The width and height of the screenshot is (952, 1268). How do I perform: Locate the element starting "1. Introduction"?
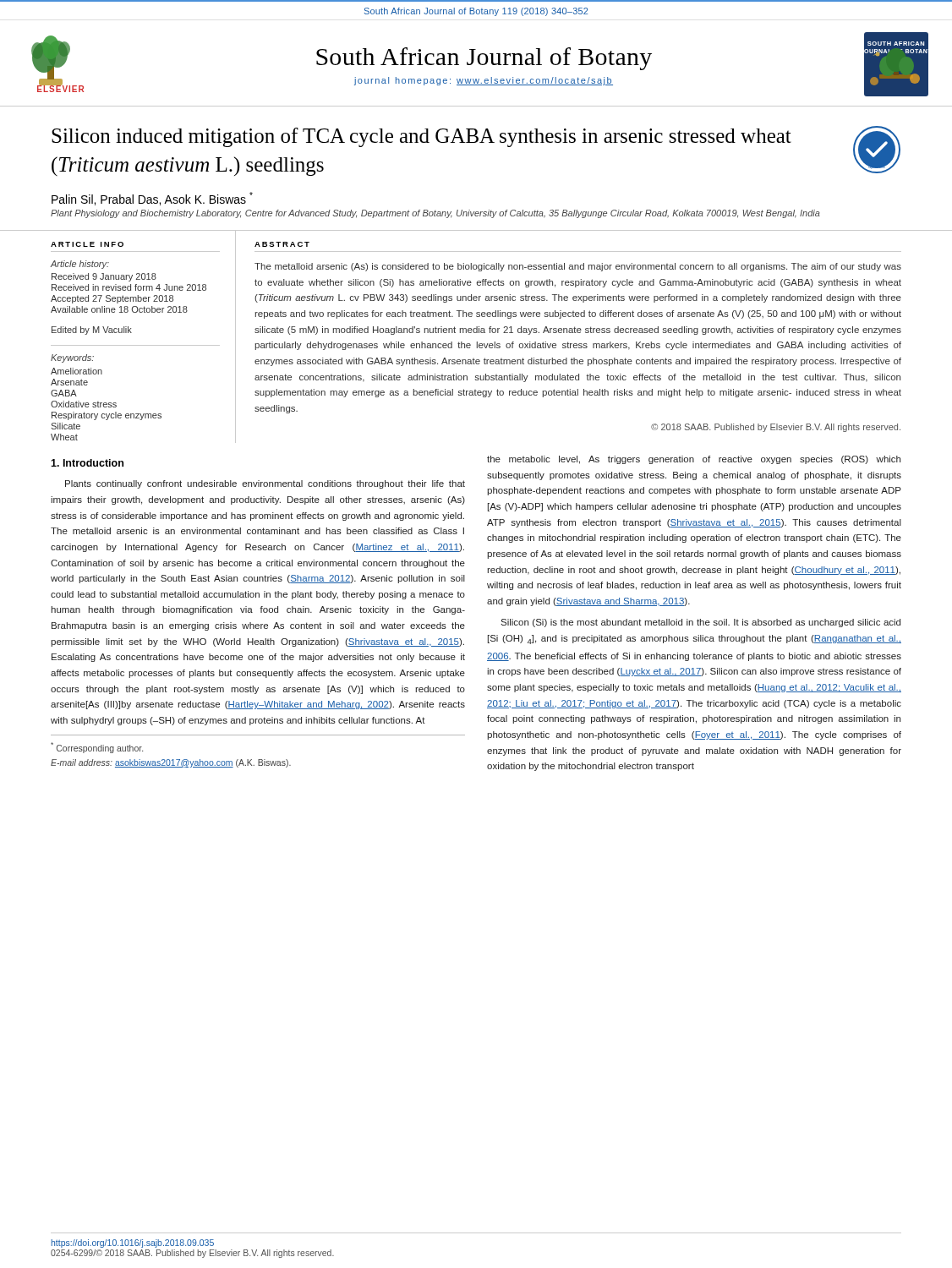[x=87, y=463]
